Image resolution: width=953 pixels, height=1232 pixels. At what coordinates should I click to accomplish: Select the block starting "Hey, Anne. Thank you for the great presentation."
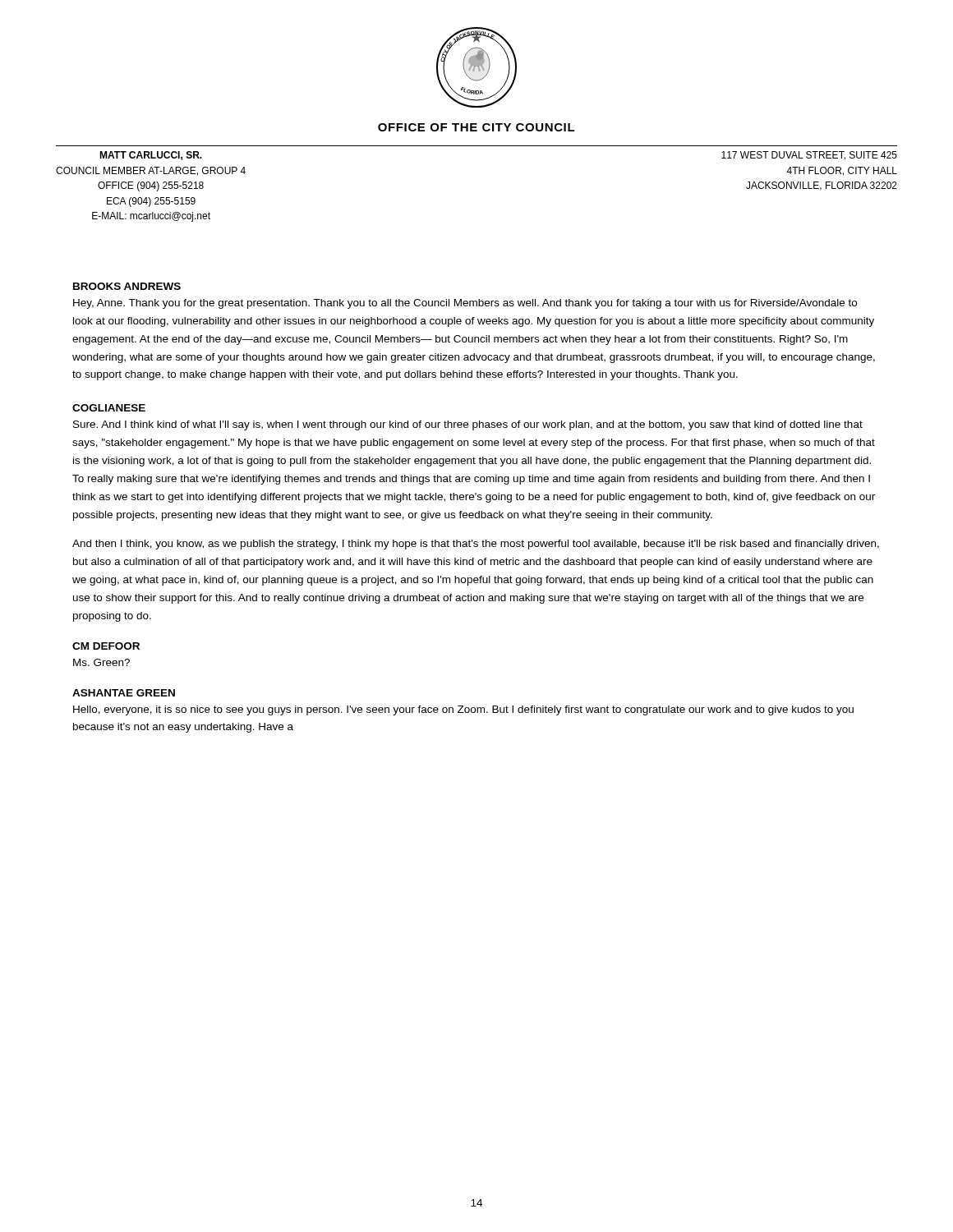click(474, 338)
